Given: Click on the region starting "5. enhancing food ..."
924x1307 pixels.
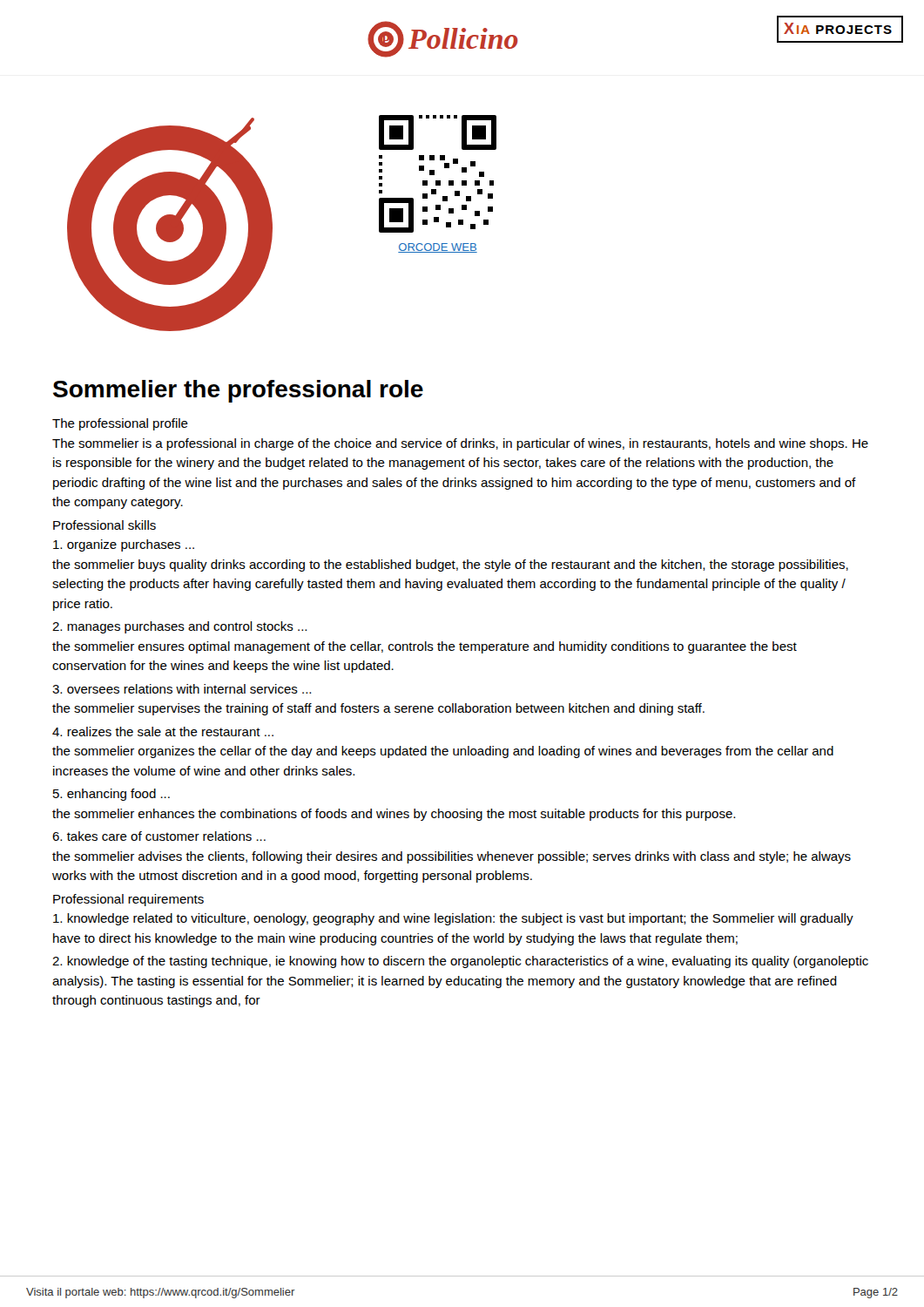Looking at the screenshot, I should coord(111,793).
